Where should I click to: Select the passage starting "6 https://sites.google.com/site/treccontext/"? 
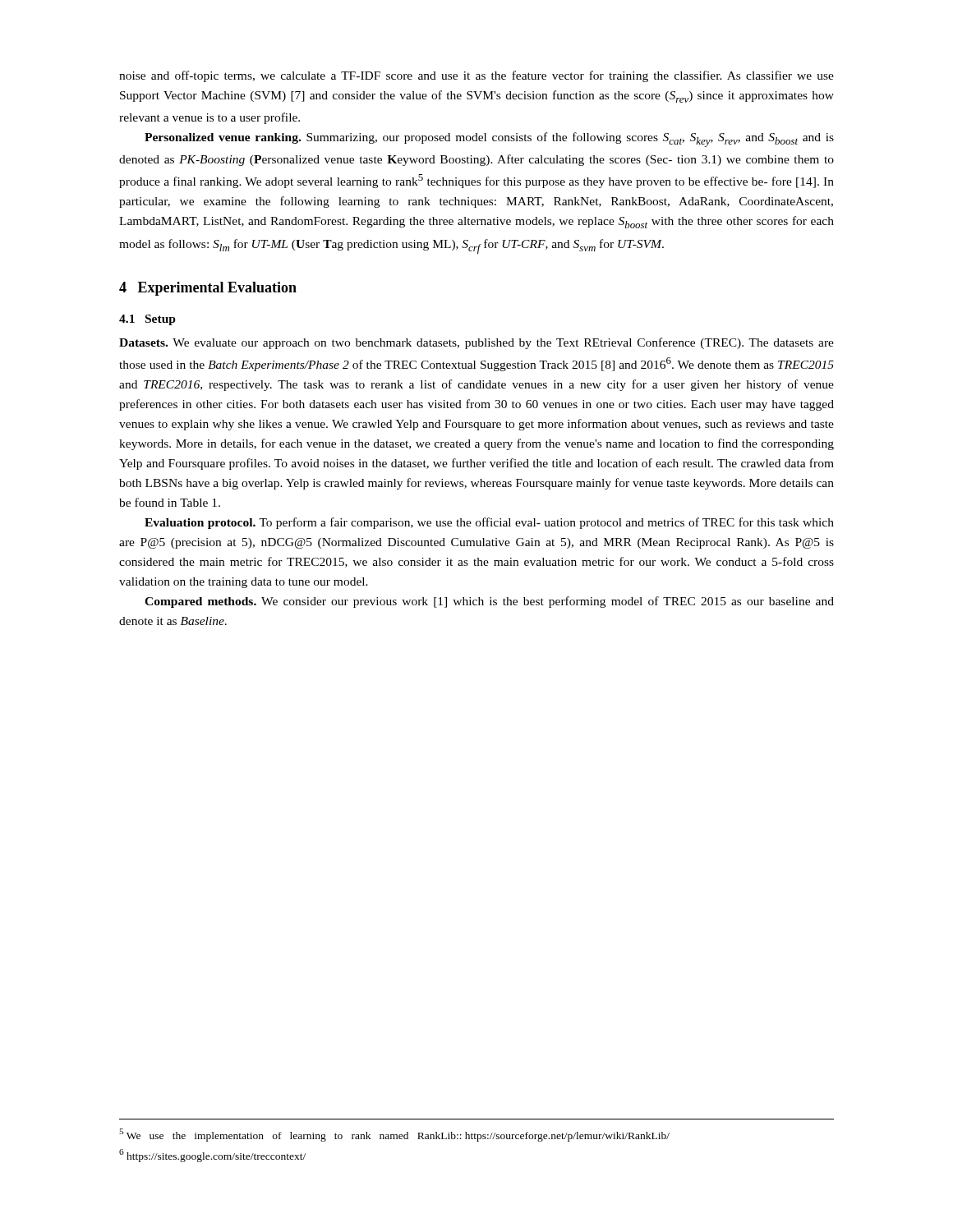(x=212, y=1156)
